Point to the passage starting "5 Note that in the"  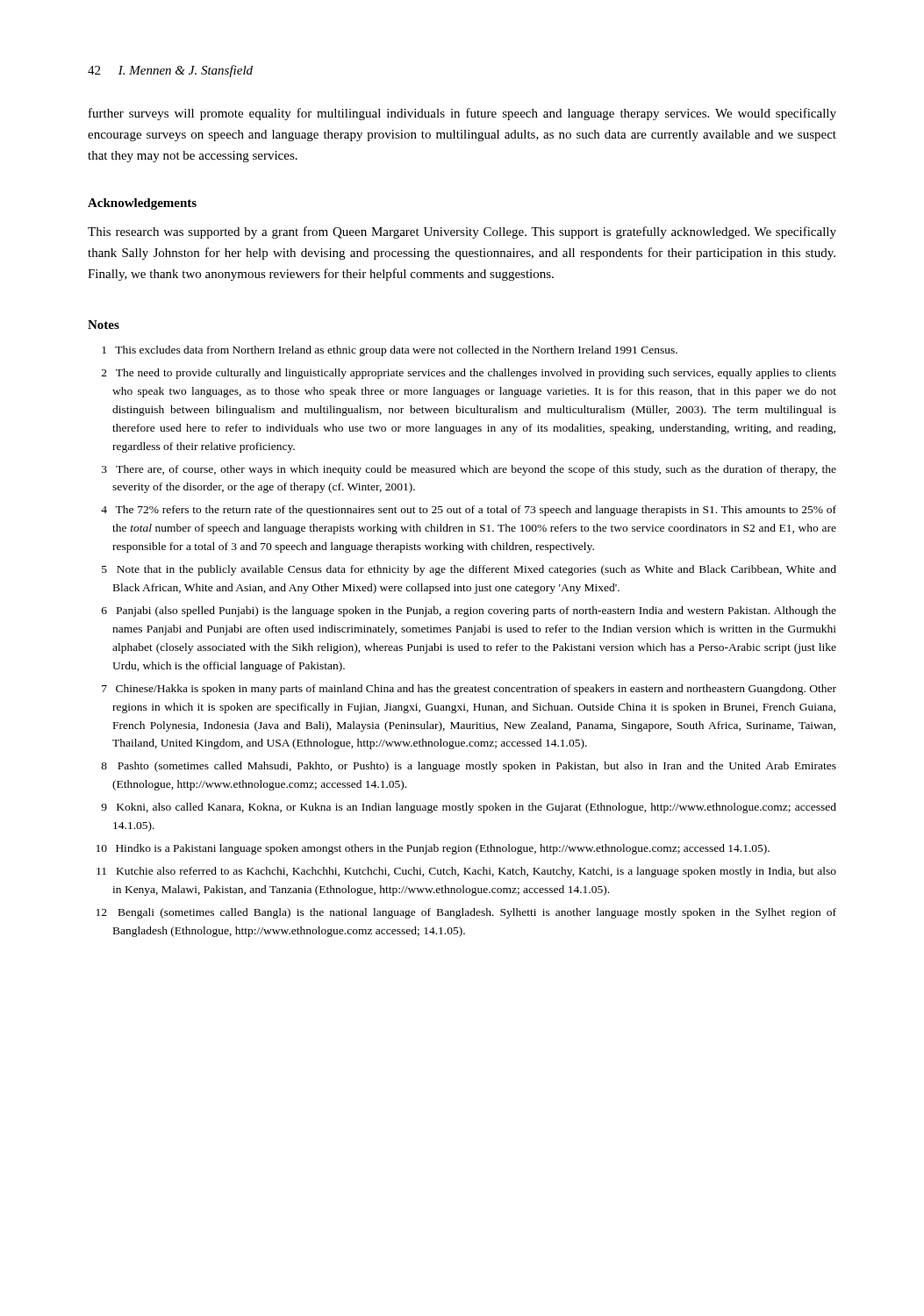point(462,577)
